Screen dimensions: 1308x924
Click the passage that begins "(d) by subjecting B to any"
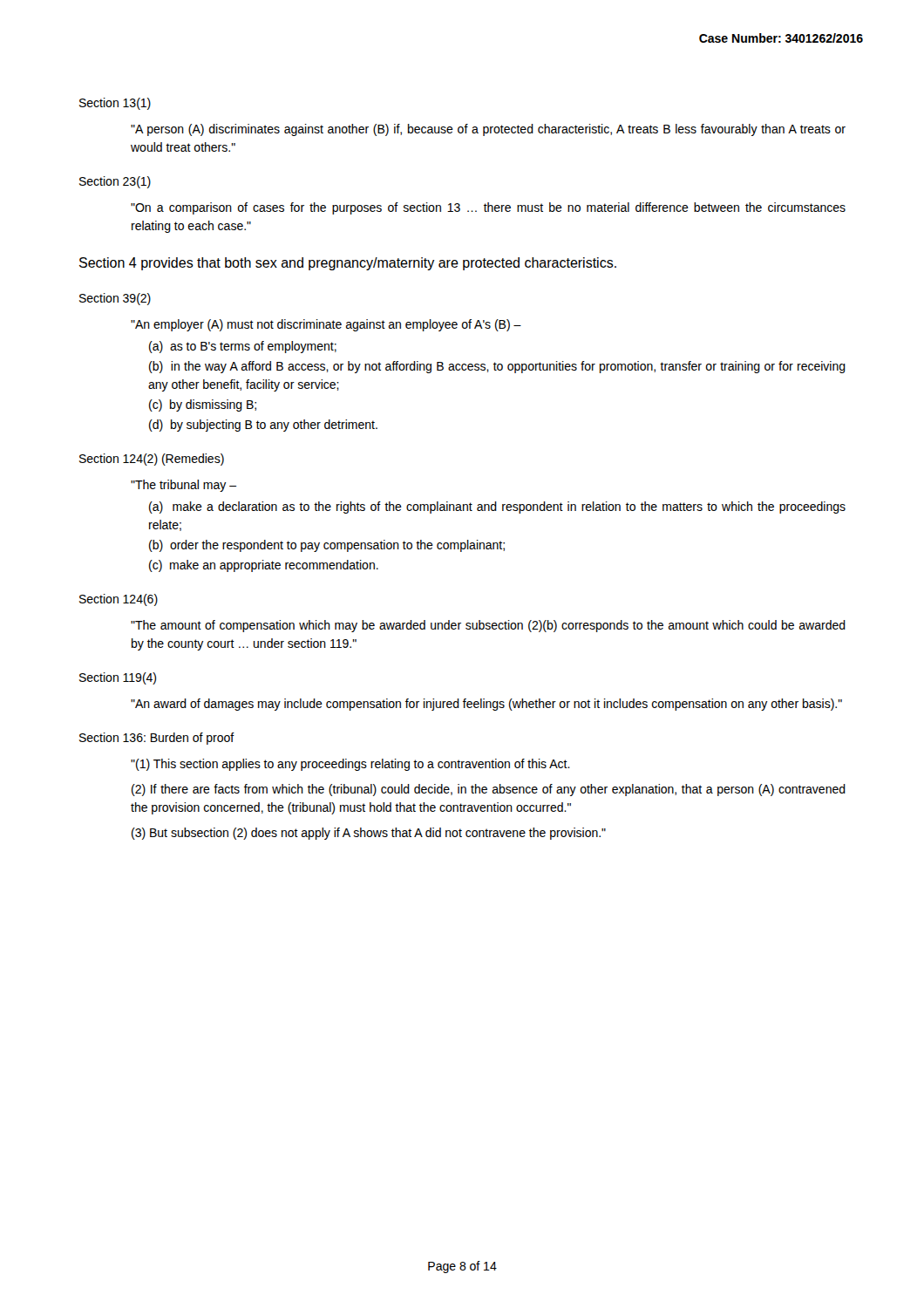pyautogui.click(x=263, y=425)
